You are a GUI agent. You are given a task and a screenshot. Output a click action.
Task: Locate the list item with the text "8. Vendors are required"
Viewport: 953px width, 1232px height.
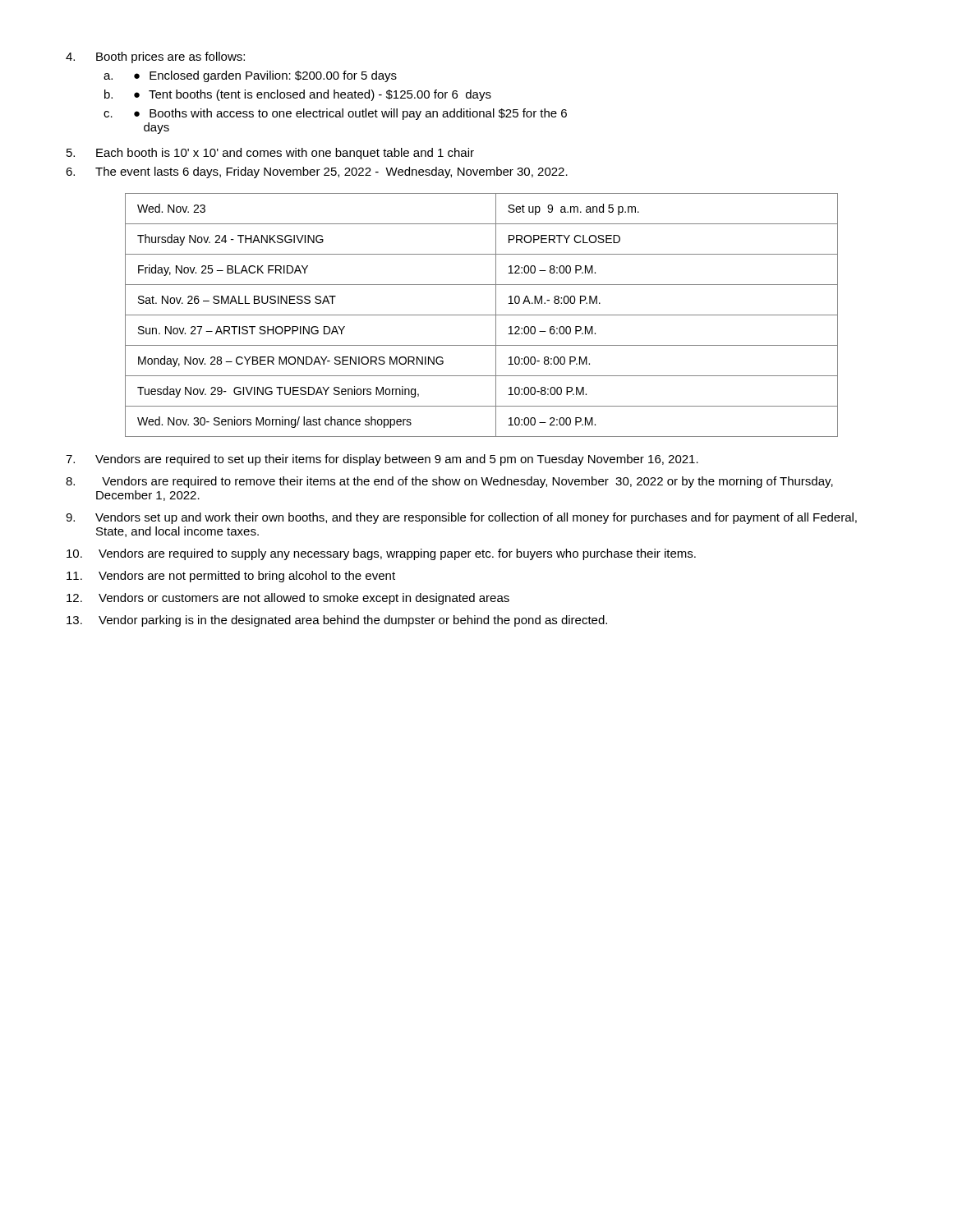click(476, 488)
